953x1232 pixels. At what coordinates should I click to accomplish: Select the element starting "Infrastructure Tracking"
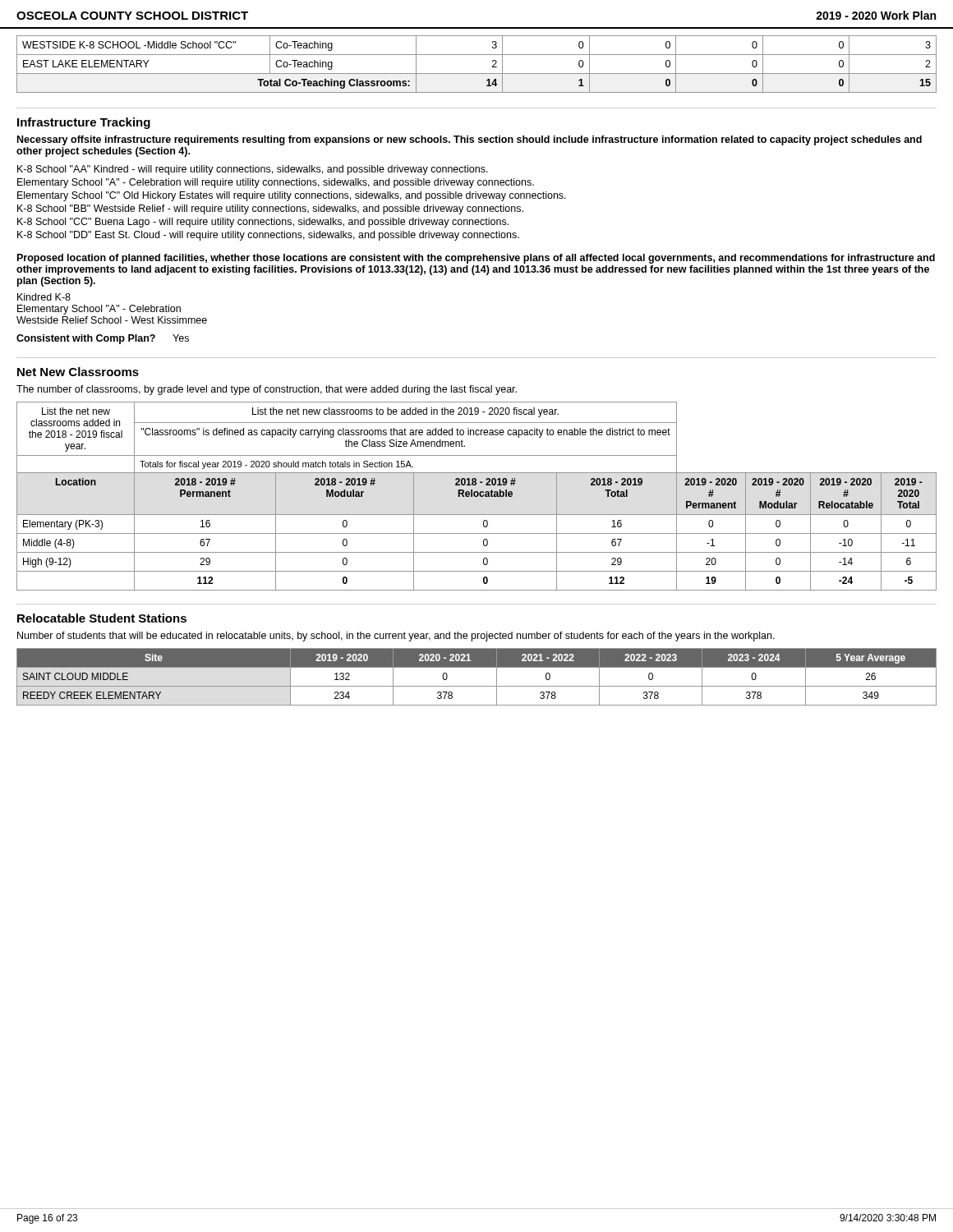(x=84, y=122)
